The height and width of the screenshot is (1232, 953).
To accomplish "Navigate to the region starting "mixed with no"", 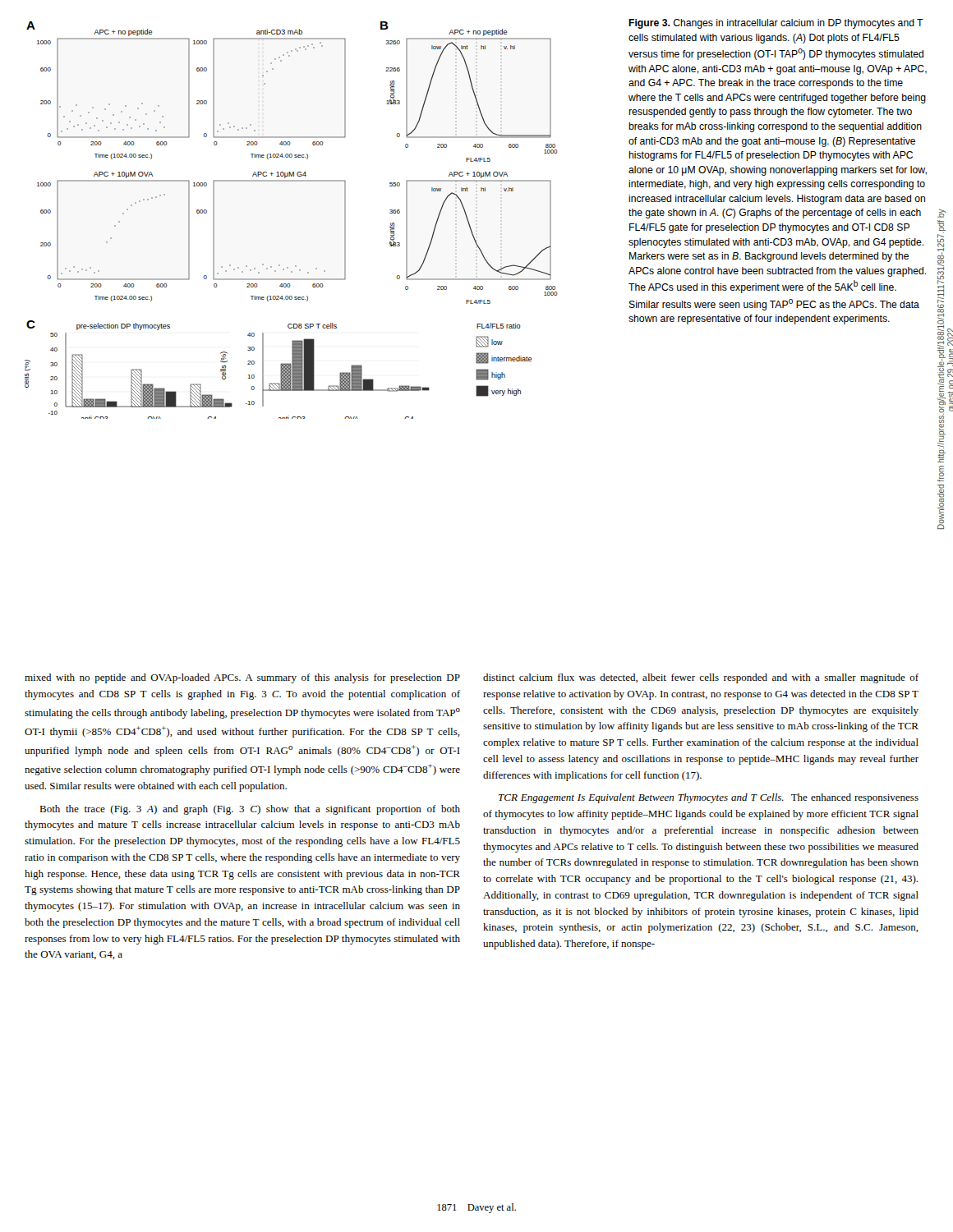I will pos(242,816).
